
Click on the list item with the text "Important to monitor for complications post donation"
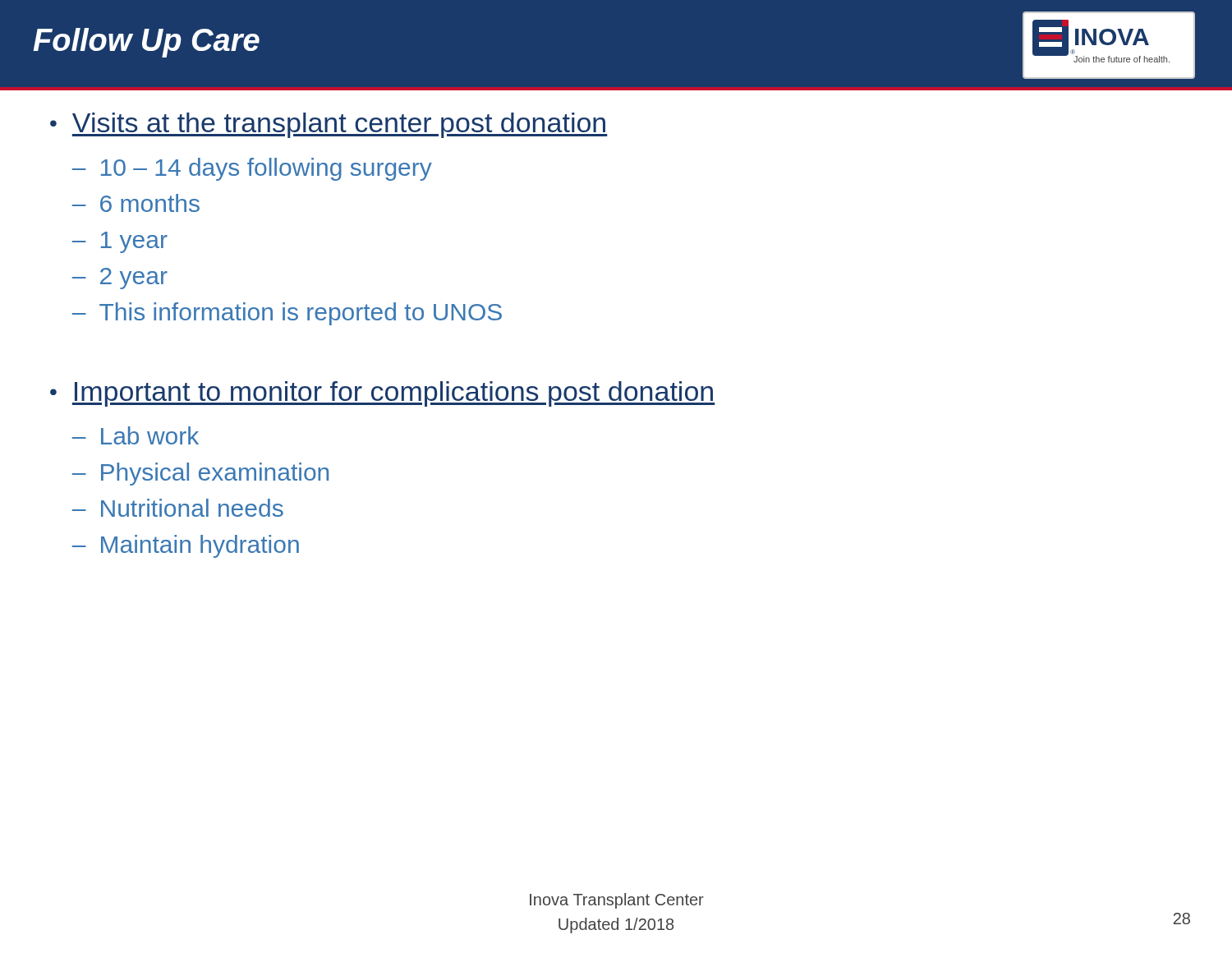(393, 391)
